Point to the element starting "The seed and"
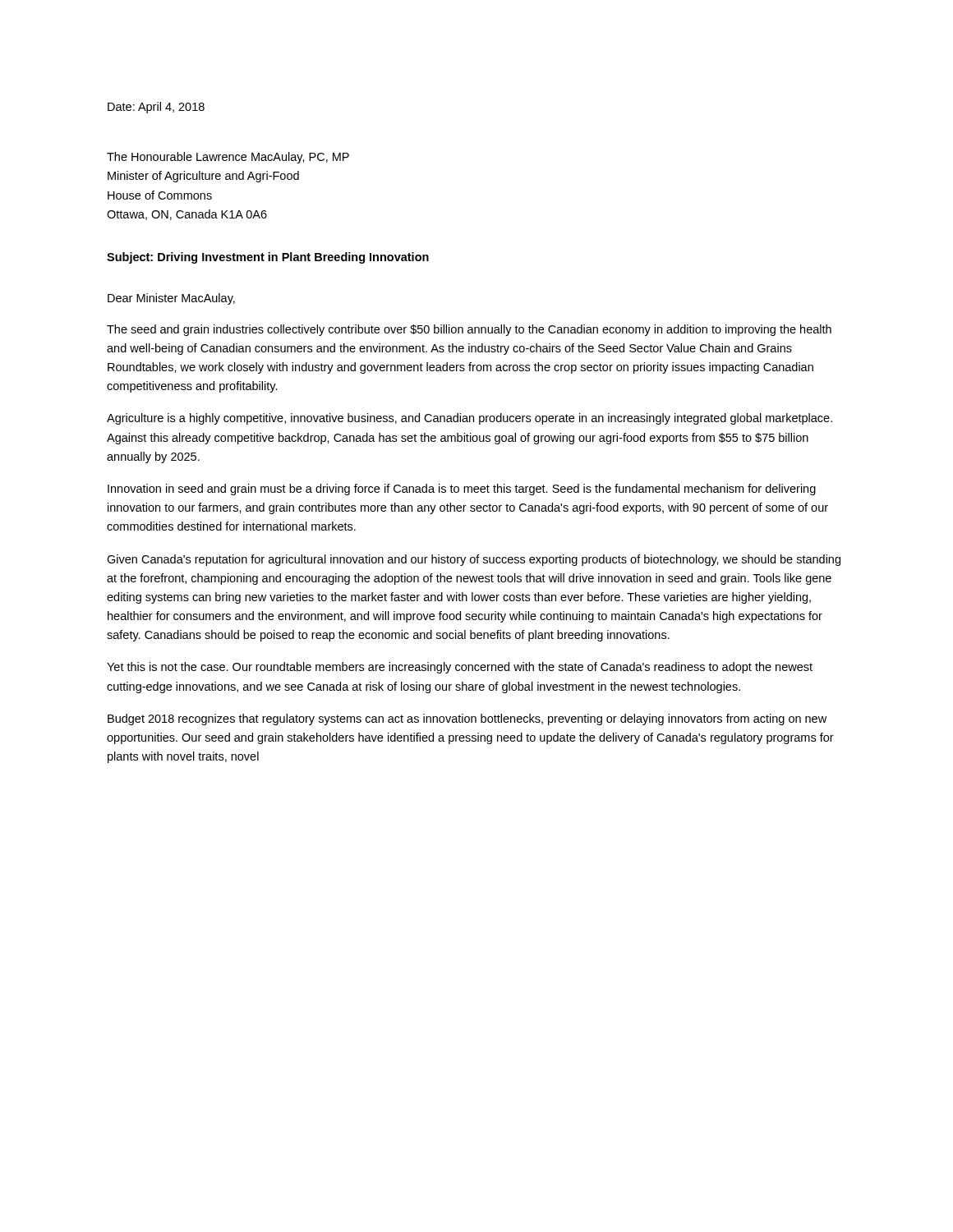Viewport: 953px width, 1232px height. [469, 358]
